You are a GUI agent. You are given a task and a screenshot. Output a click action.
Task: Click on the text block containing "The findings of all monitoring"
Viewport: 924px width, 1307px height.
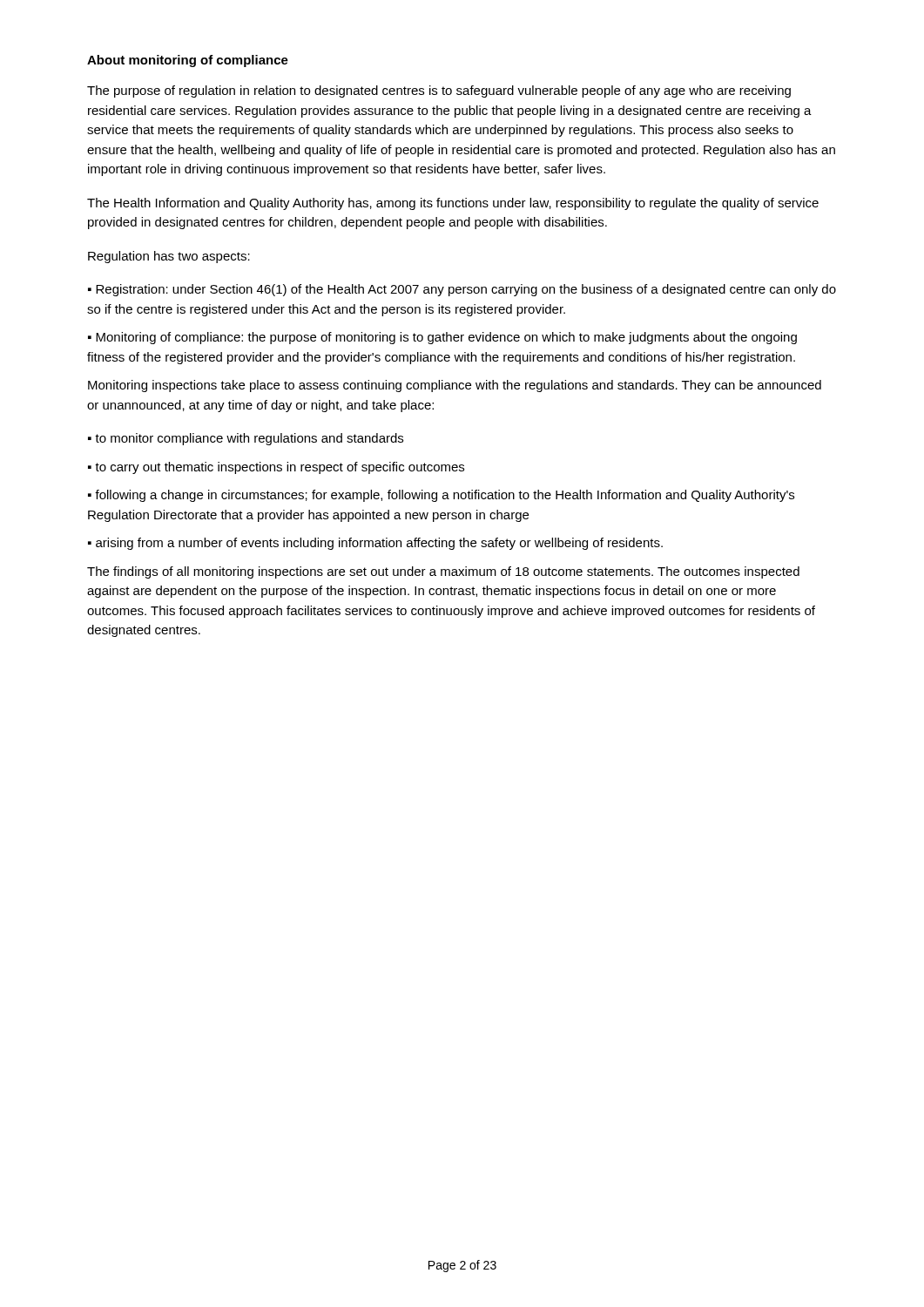pos(451,600)
